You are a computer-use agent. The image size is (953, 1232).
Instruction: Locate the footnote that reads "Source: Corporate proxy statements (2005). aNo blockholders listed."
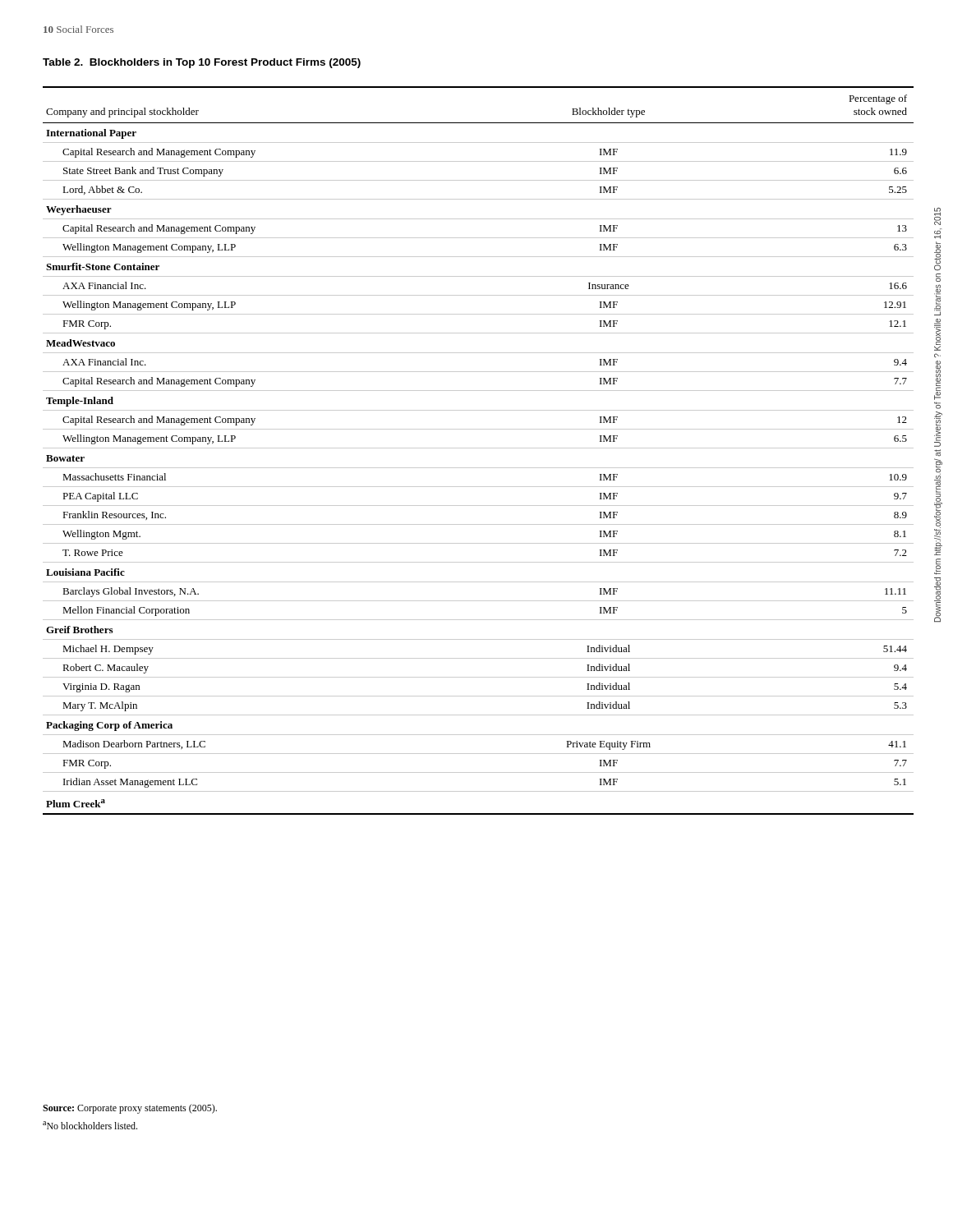(x=130, y=1117)
